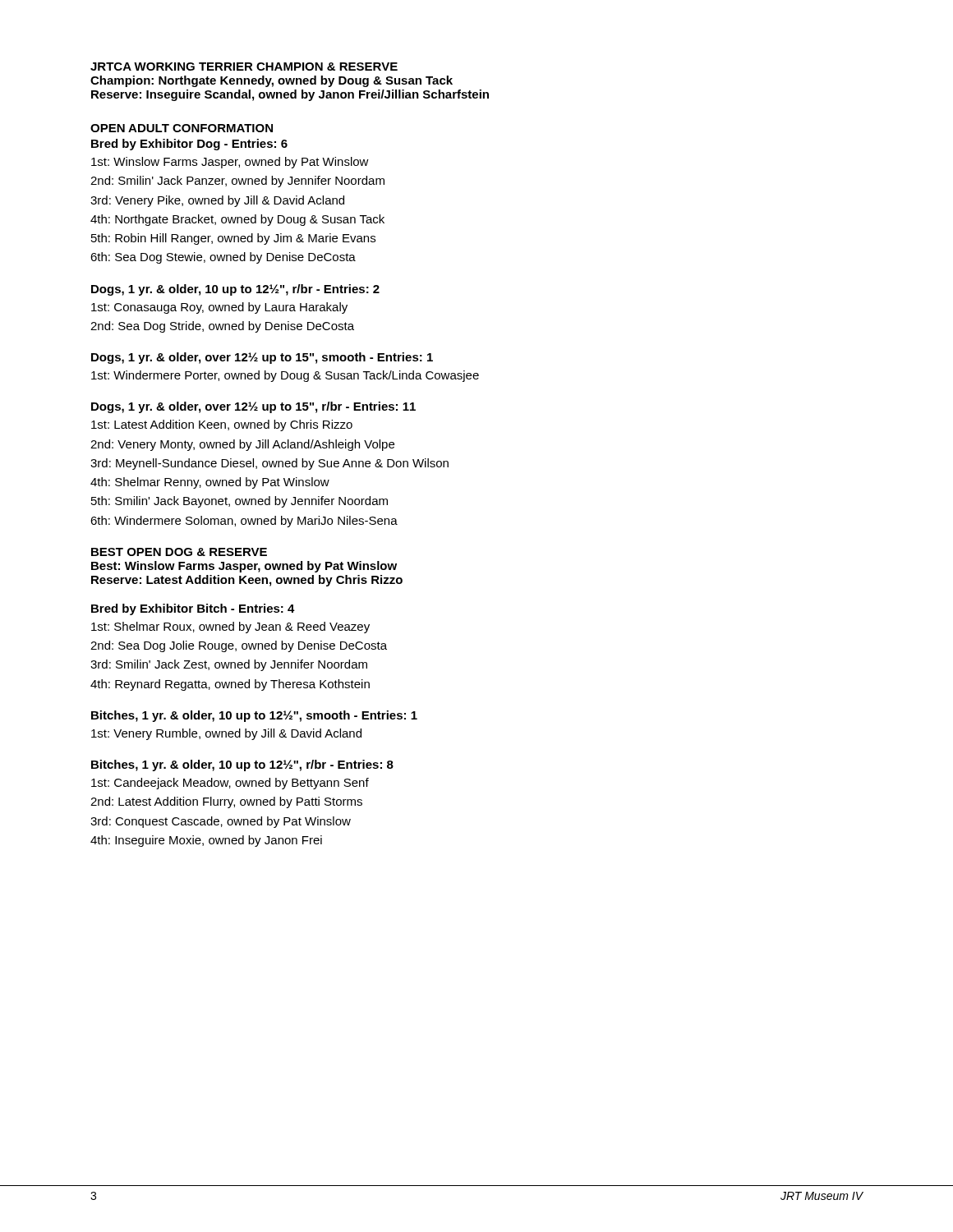Select the passage starting "5th: Smilin' Jack Bayonet, owned by"
Image resolution: width=953 pixels, height=1232 pixels.
coord(239,501)
